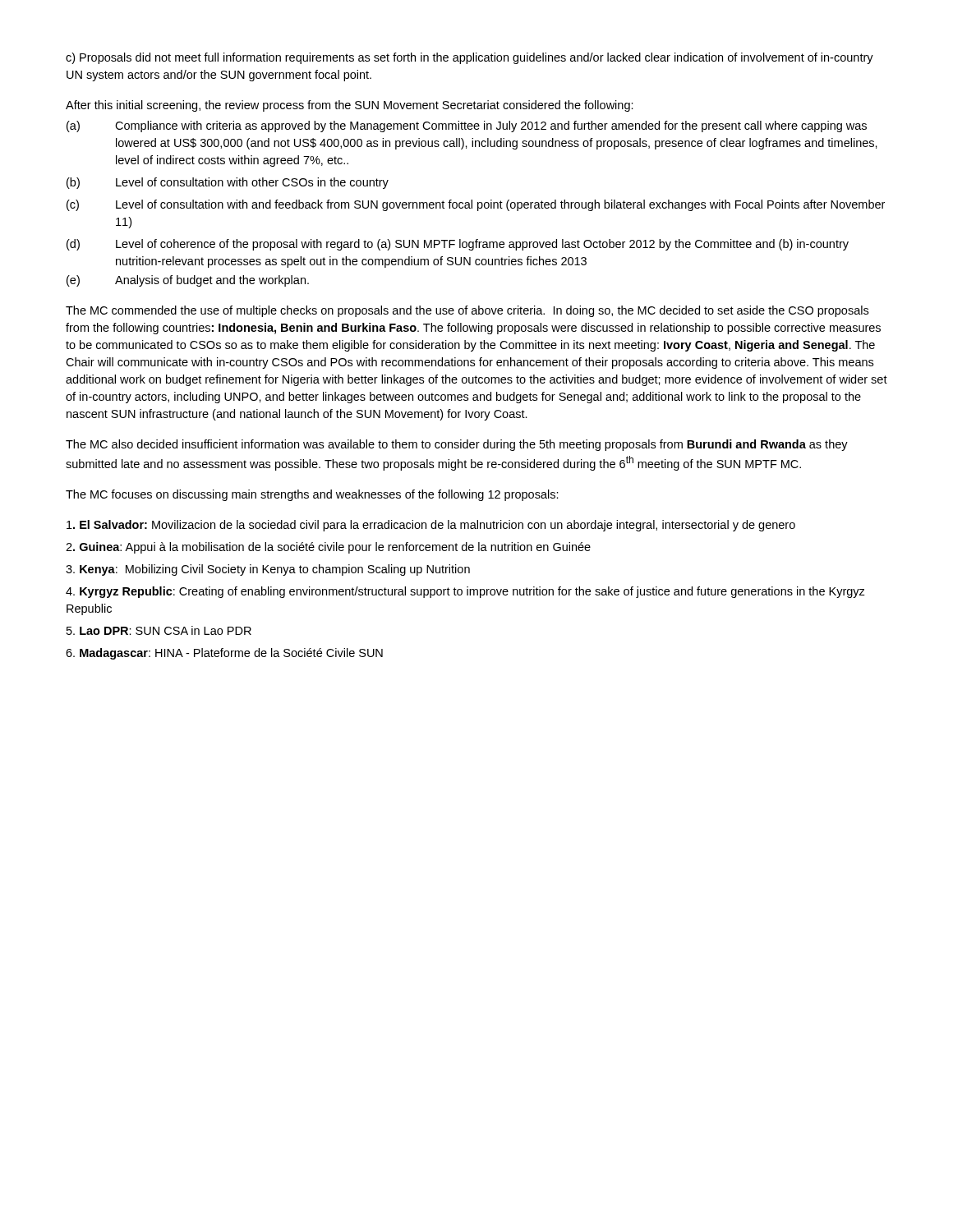Point to the block beginning "El Salvador: Movilizacion de la sociedad"
Screen dimensions: 1232x953
431,525
